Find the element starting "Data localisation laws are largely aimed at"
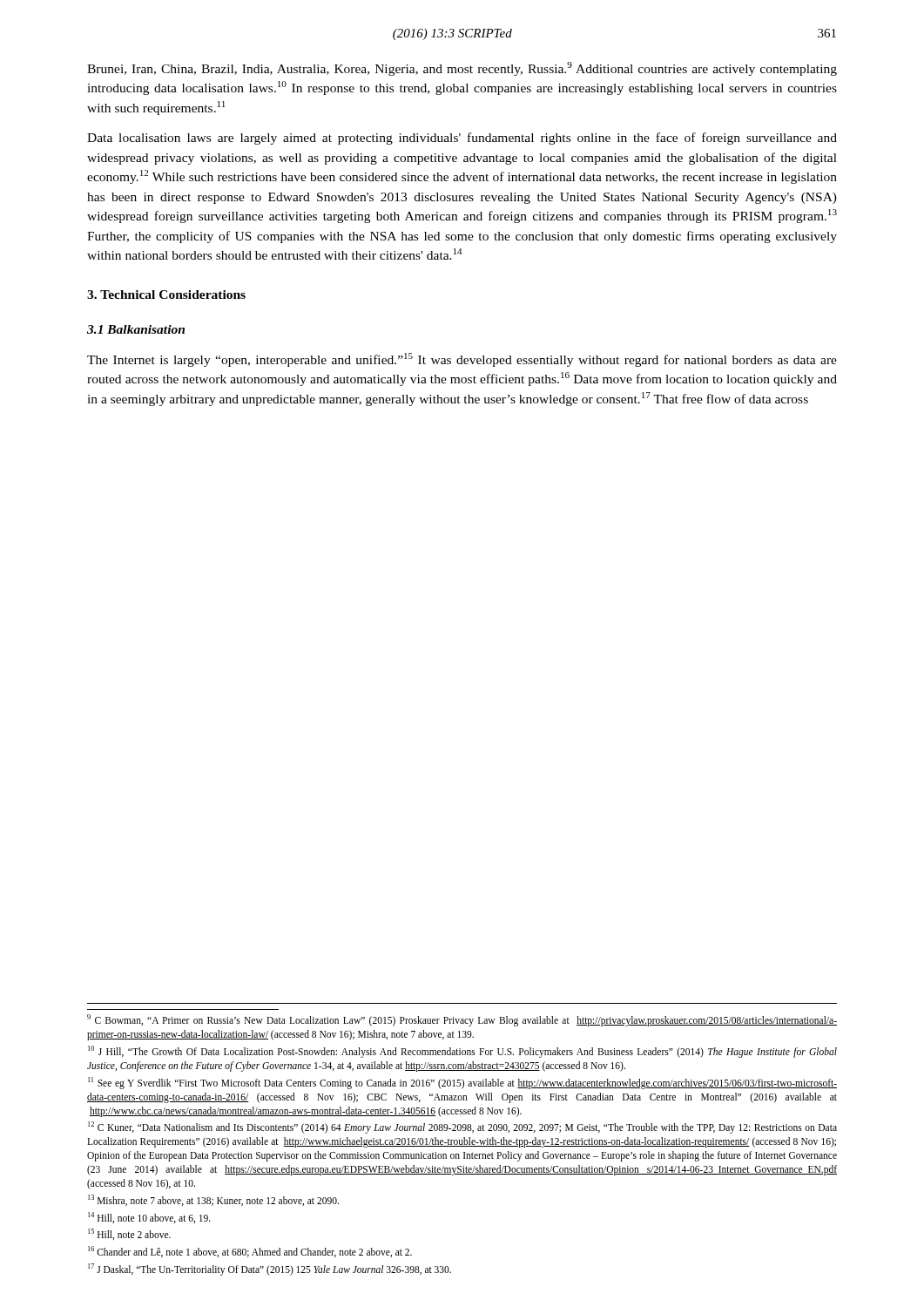924x1307 pixels. [x=462, y=197]
